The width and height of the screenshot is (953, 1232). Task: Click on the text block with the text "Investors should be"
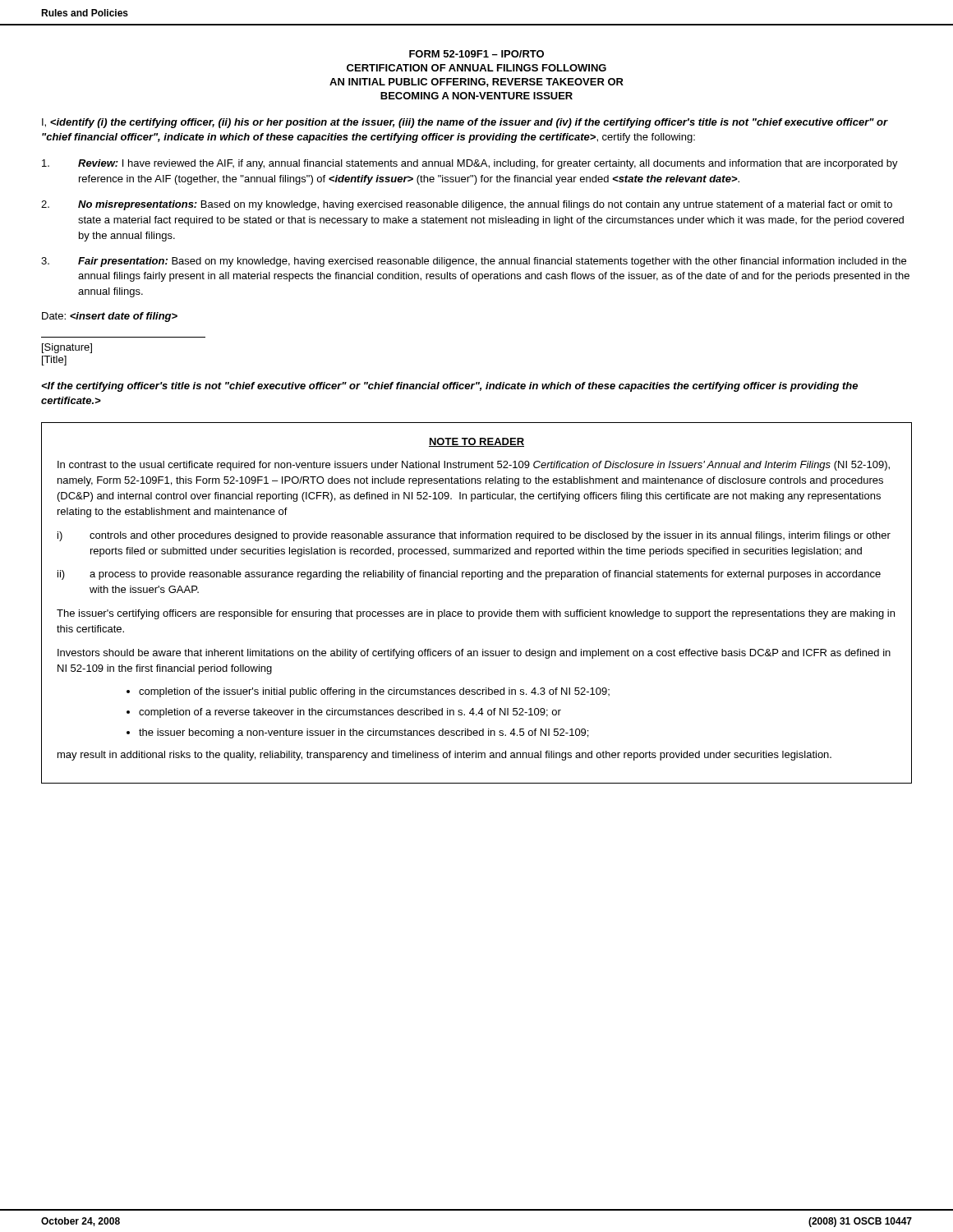coord(474,660)
